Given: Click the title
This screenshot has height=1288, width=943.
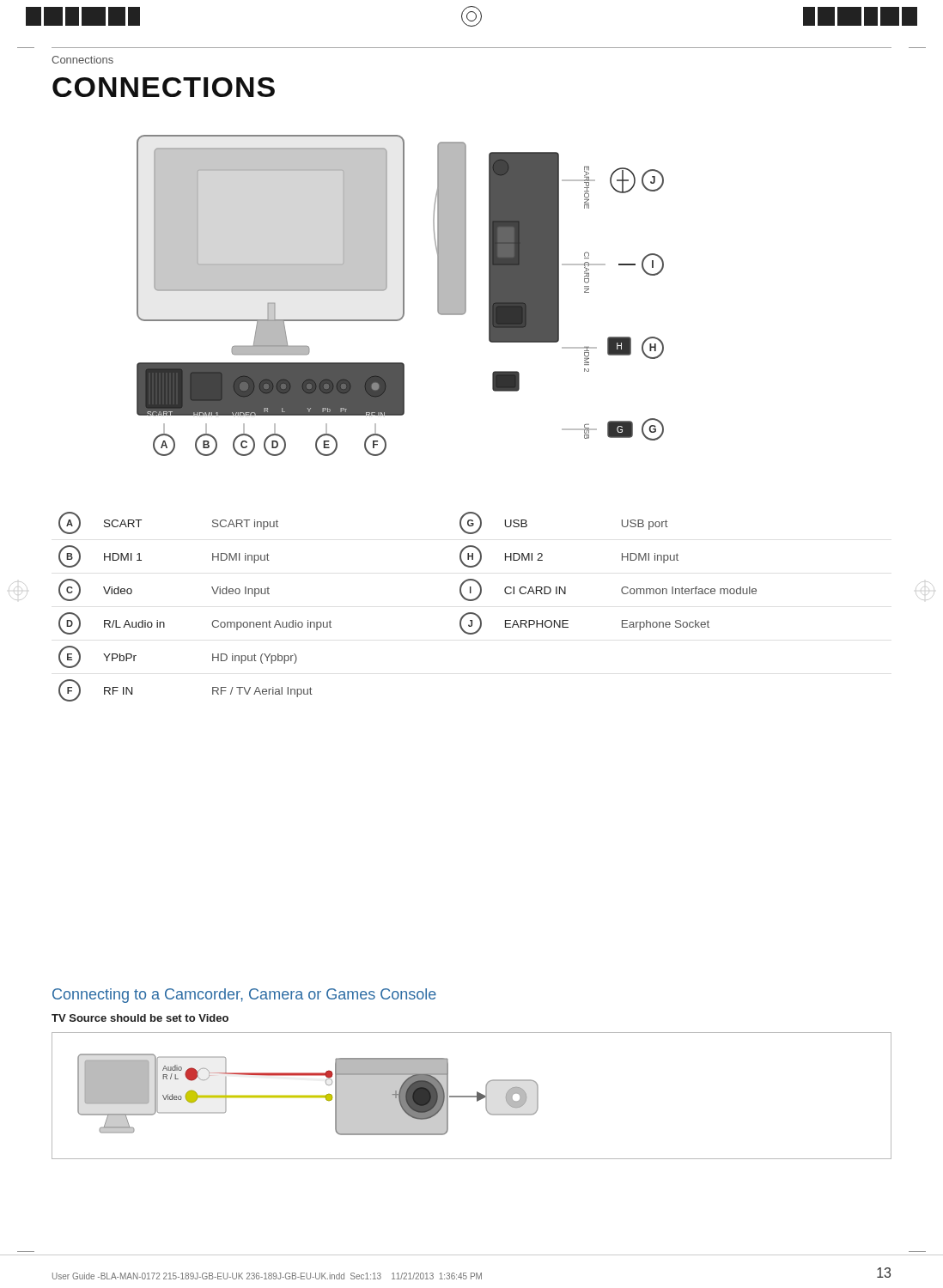Looking at the screenshot, I should pyautogui.click(x=164, y=87).
